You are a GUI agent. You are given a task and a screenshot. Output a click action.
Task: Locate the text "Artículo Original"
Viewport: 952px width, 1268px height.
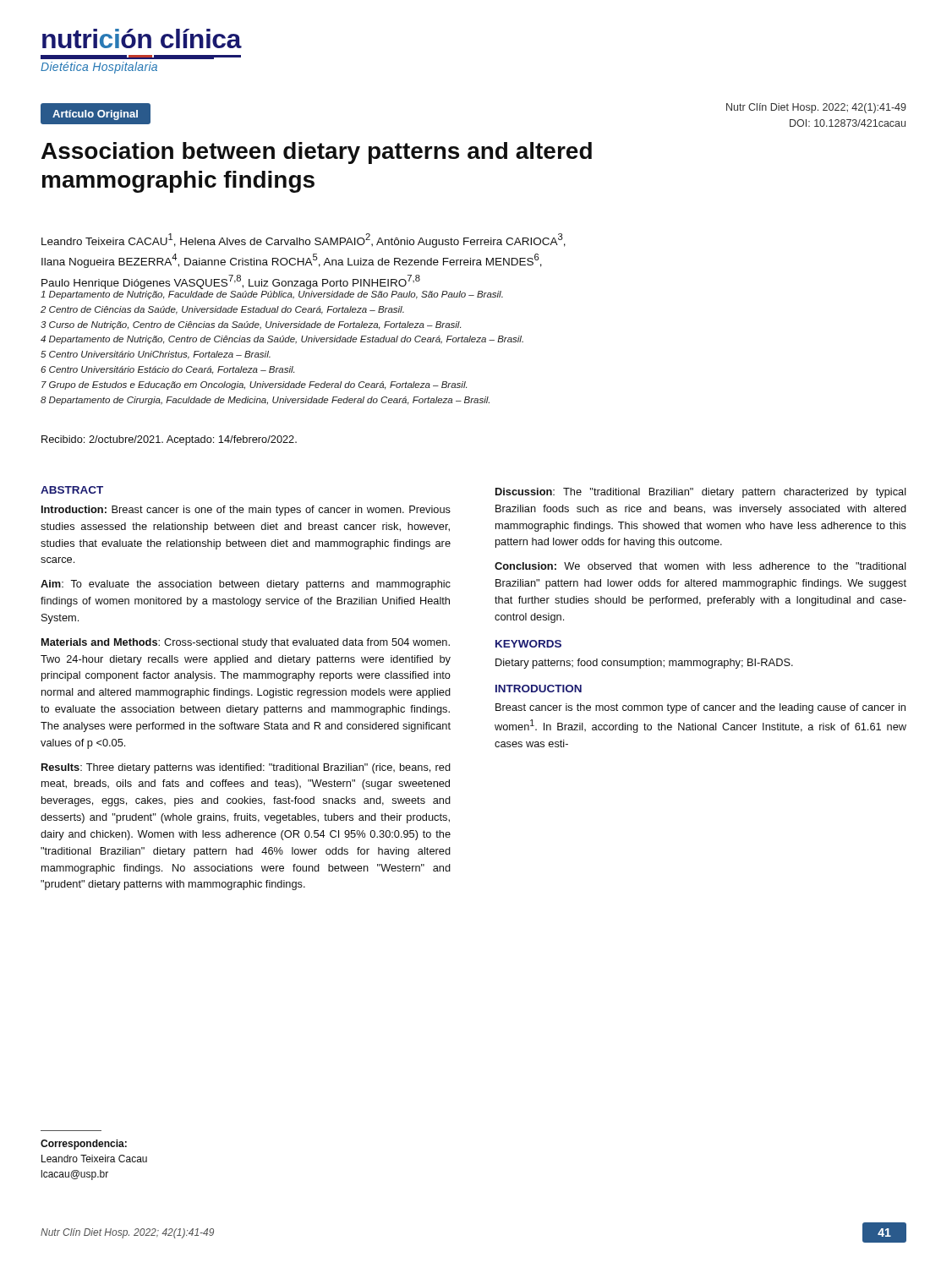tap(95, 114)
